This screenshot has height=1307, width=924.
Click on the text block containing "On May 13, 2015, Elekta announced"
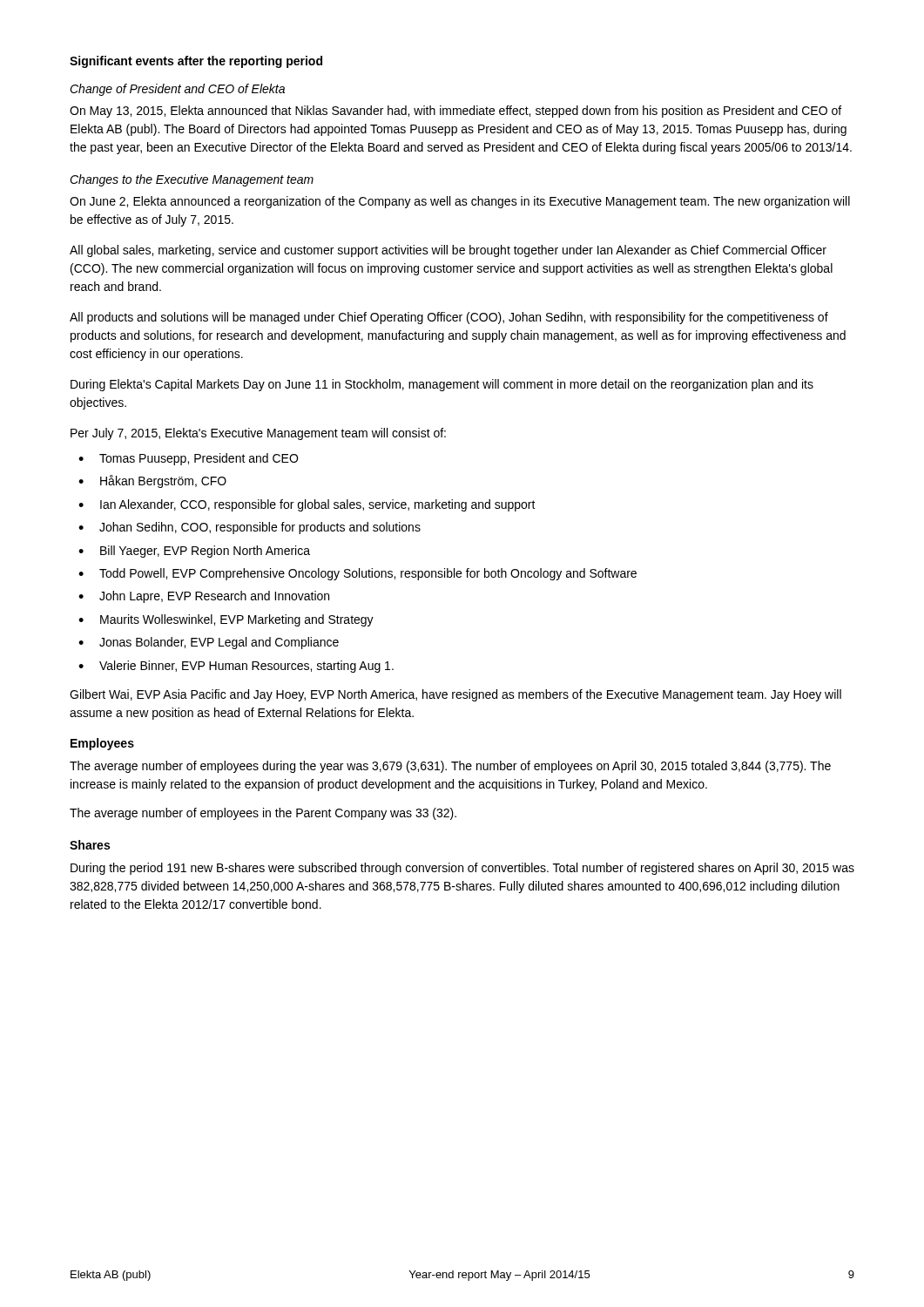click(x=461, y=129)
